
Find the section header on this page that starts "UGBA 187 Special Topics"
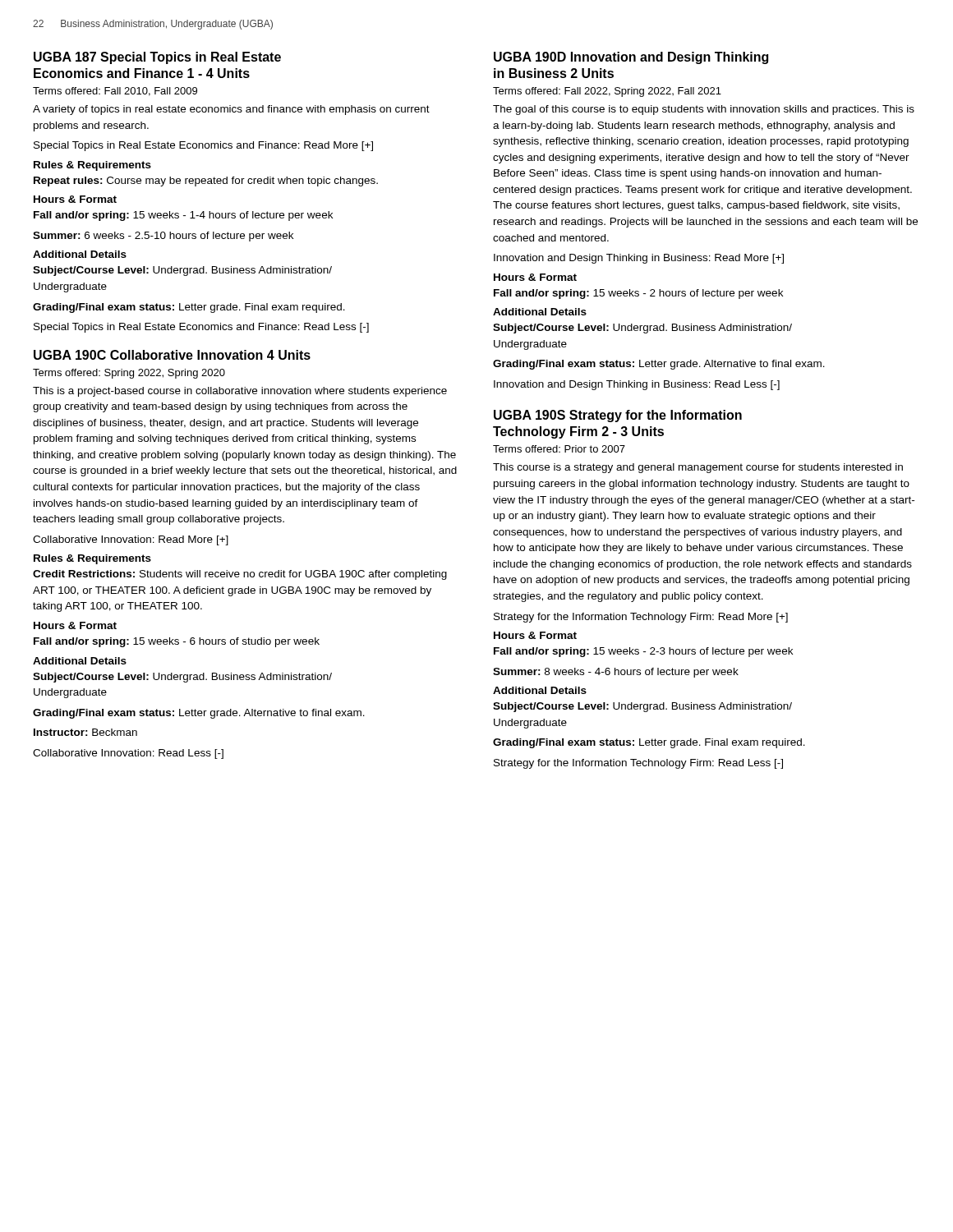pyautogui.click(x=157, y=65)
